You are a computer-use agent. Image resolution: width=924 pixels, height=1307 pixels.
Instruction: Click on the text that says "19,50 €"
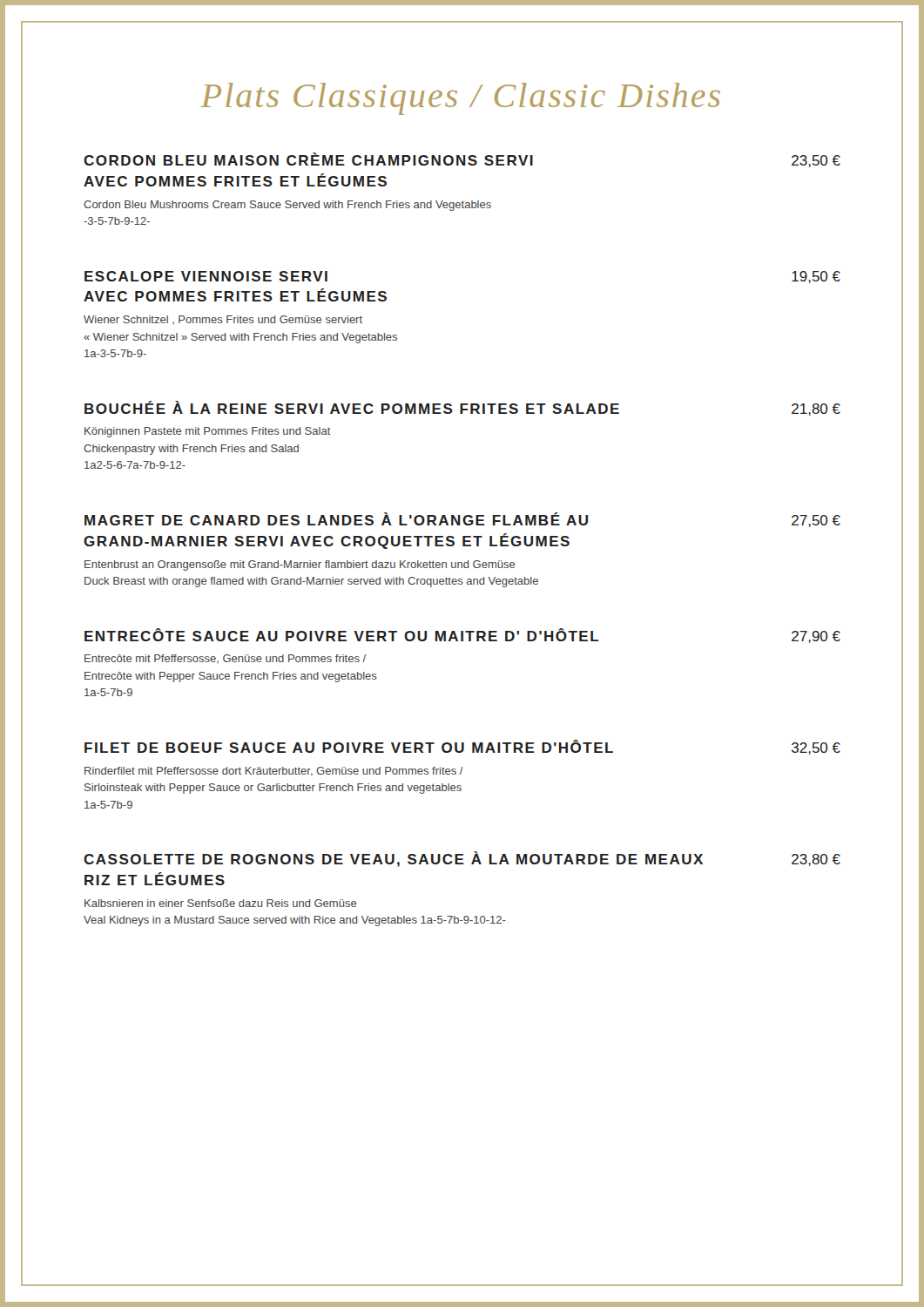[x=816, y=276]
